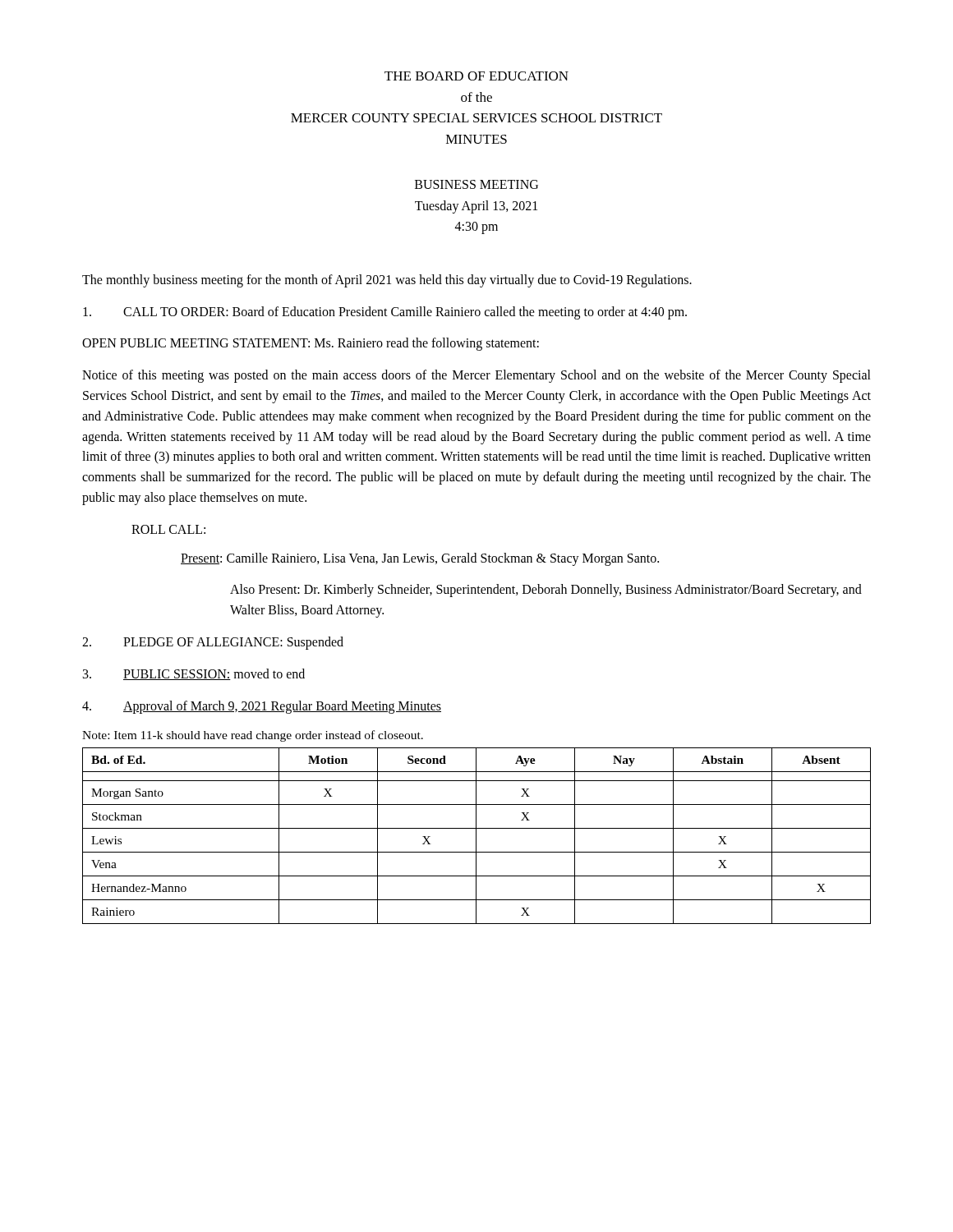Click on the list item that says "4. Approval of"
The width and height of the screenshot is (953, 1232).
pyautogui.click(x=262, y=707)
